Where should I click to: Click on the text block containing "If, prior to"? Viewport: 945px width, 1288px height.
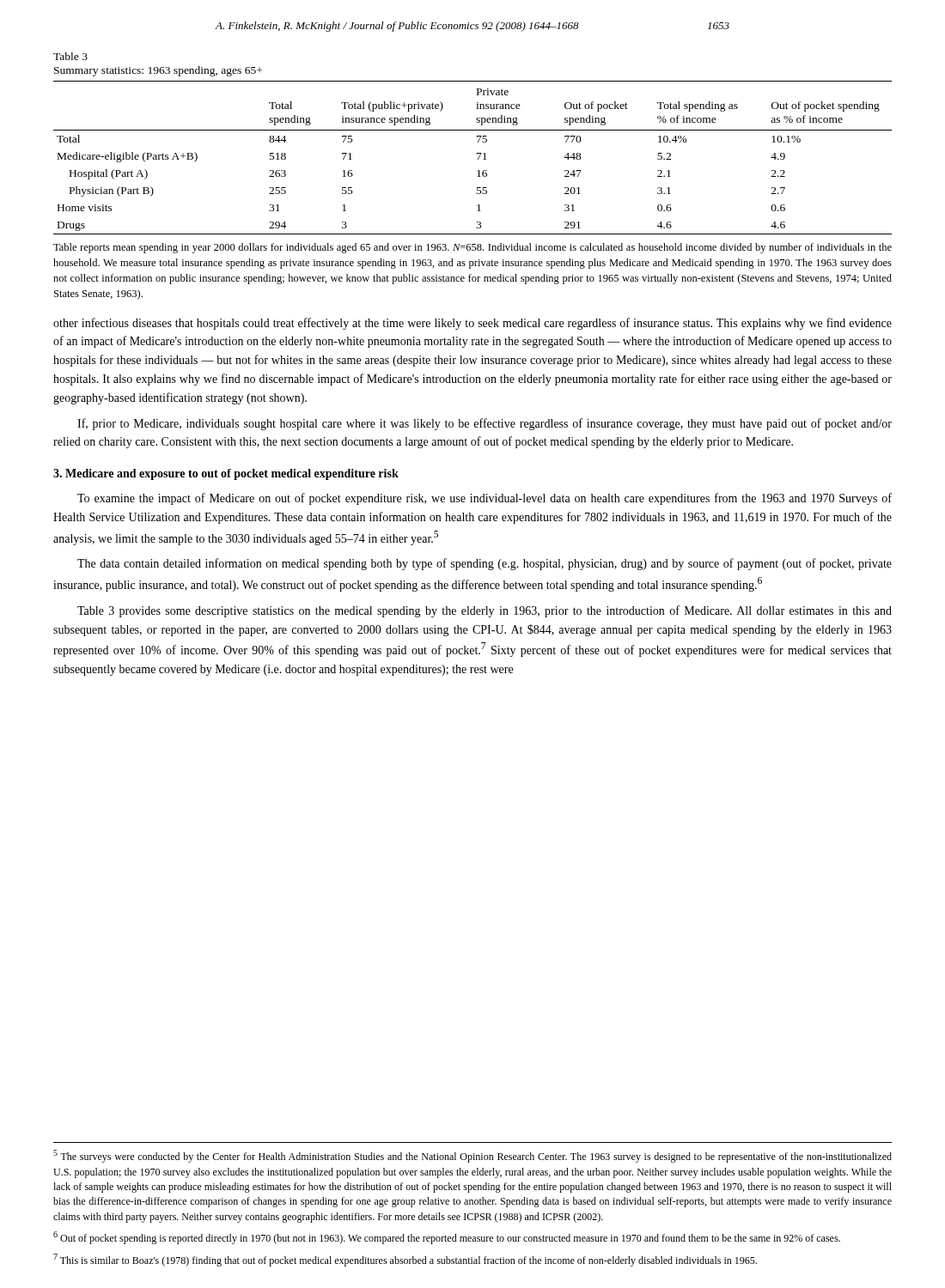[x=472, y=433]
